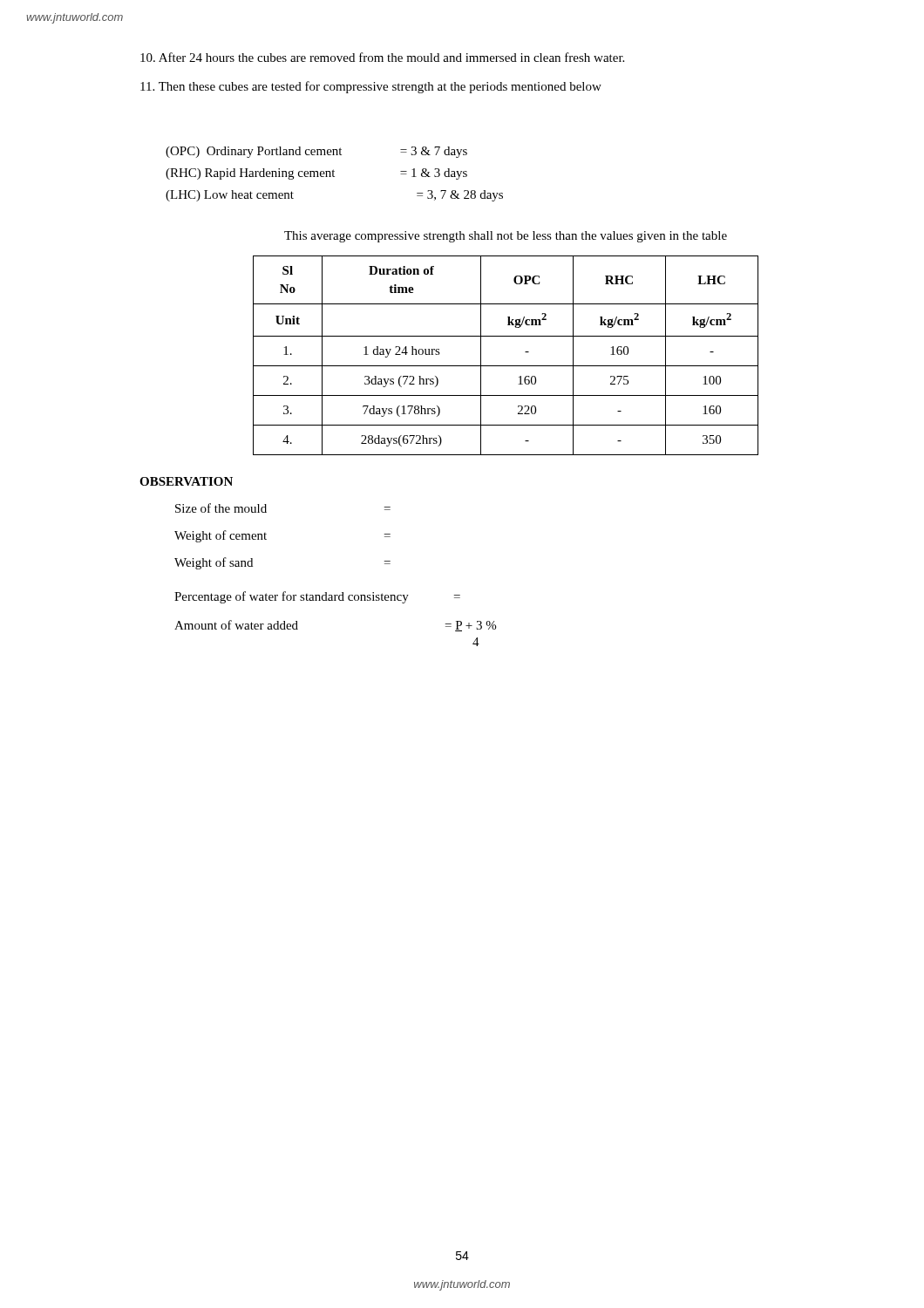
Task: Select the passage starting "Weight of sand"
Action: point(210,563)
